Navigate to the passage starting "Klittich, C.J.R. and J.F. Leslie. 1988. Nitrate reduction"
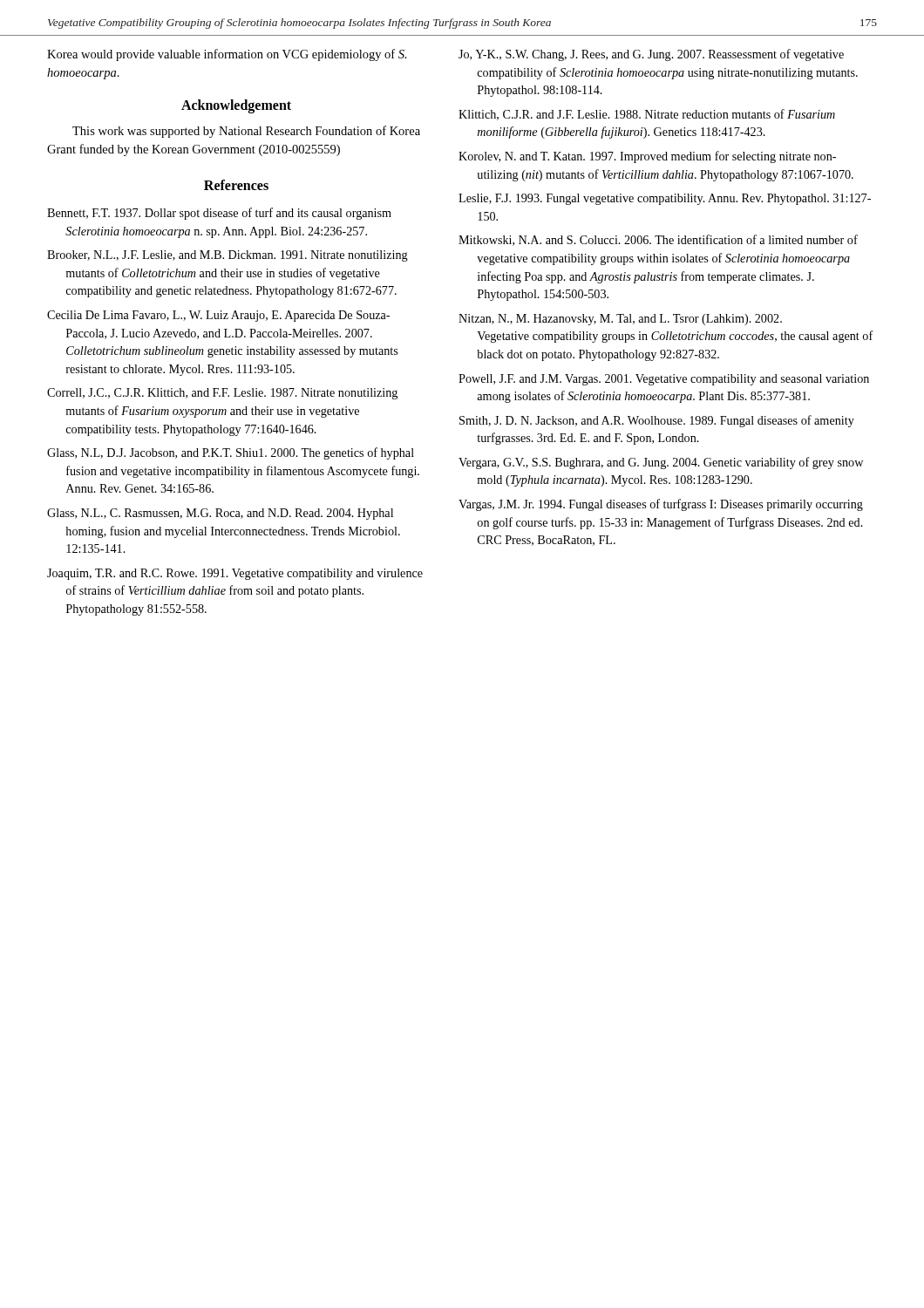 click(647, 123)
